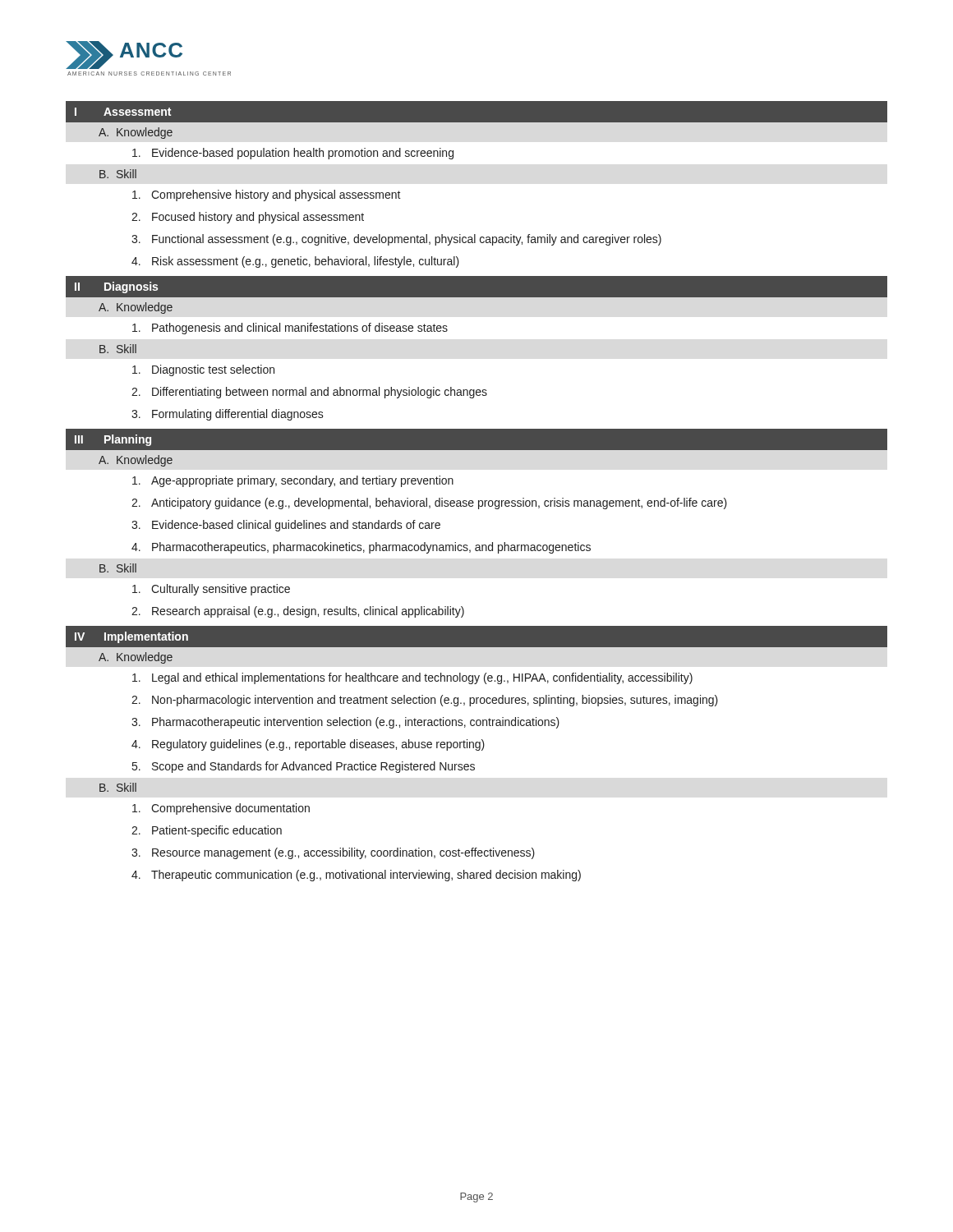953x1232 pixels.
Task: Locate the block of text that opens with "2.Focused history and physical"
Action: 248,218
